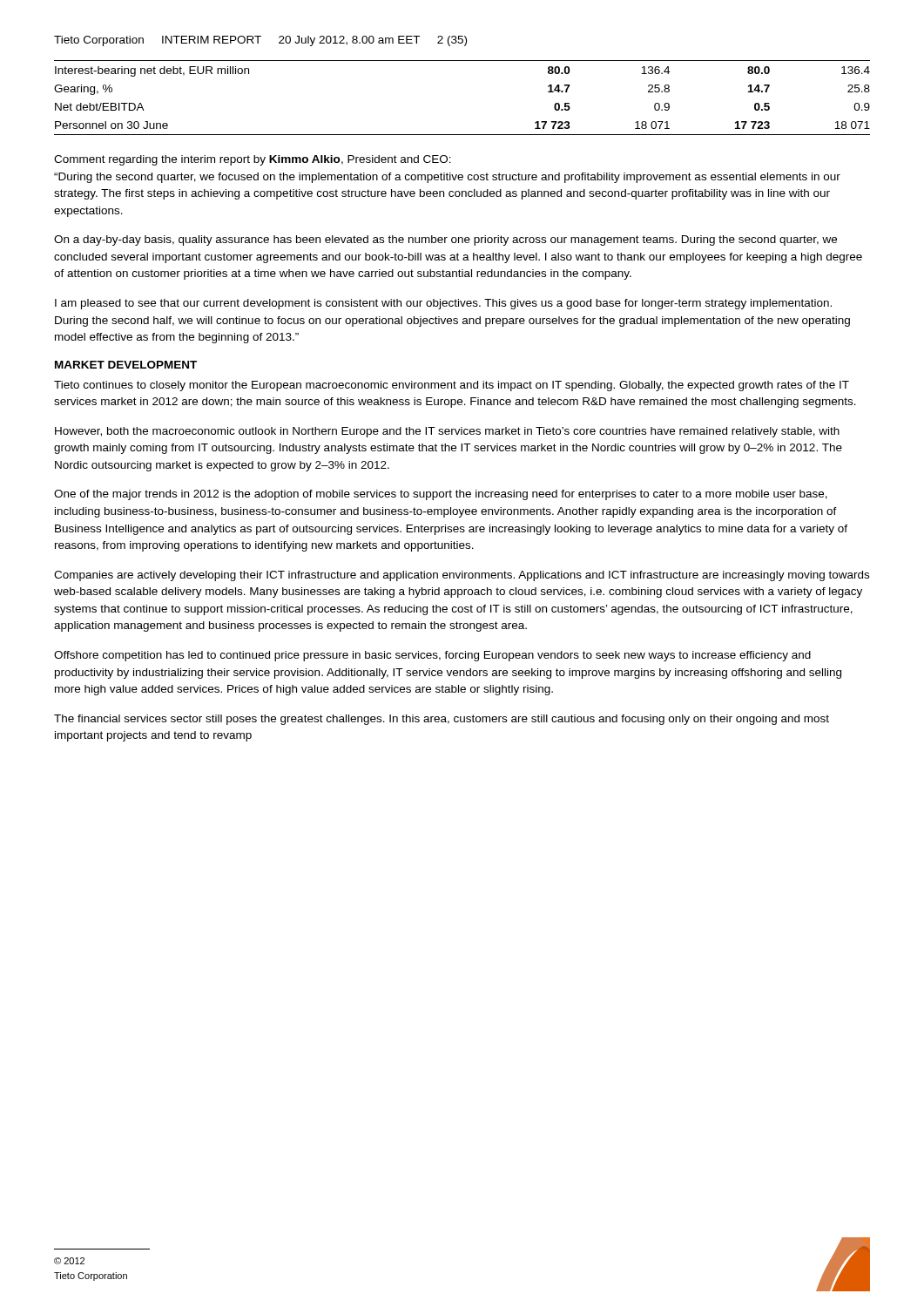This screenshot has height=1307, width=924.
Task: Select the block starting "Companies are actively developing"
Action: [462, 600]
